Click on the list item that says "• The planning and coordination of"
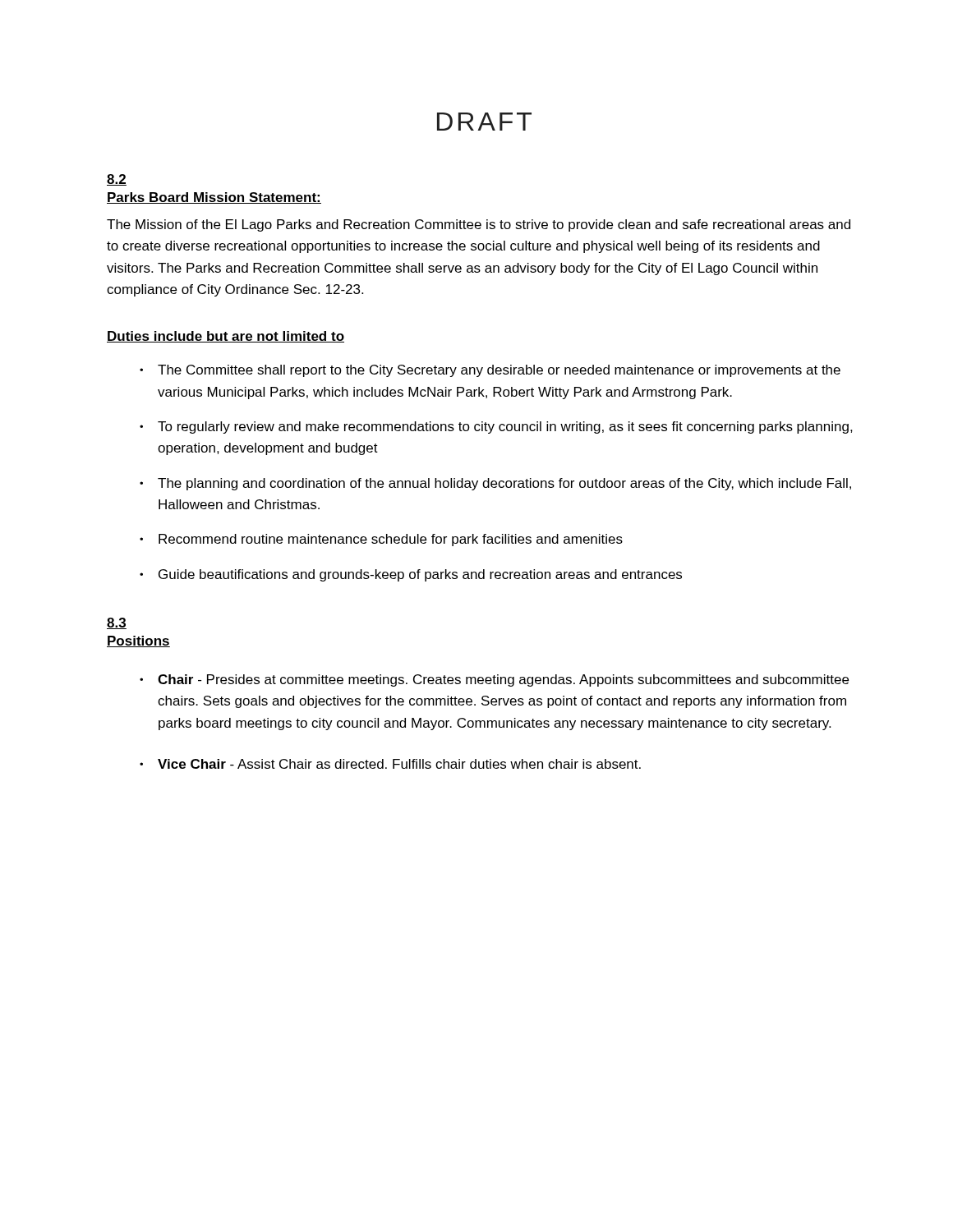This screenshot has height=1232, width=953. point(501,495)
